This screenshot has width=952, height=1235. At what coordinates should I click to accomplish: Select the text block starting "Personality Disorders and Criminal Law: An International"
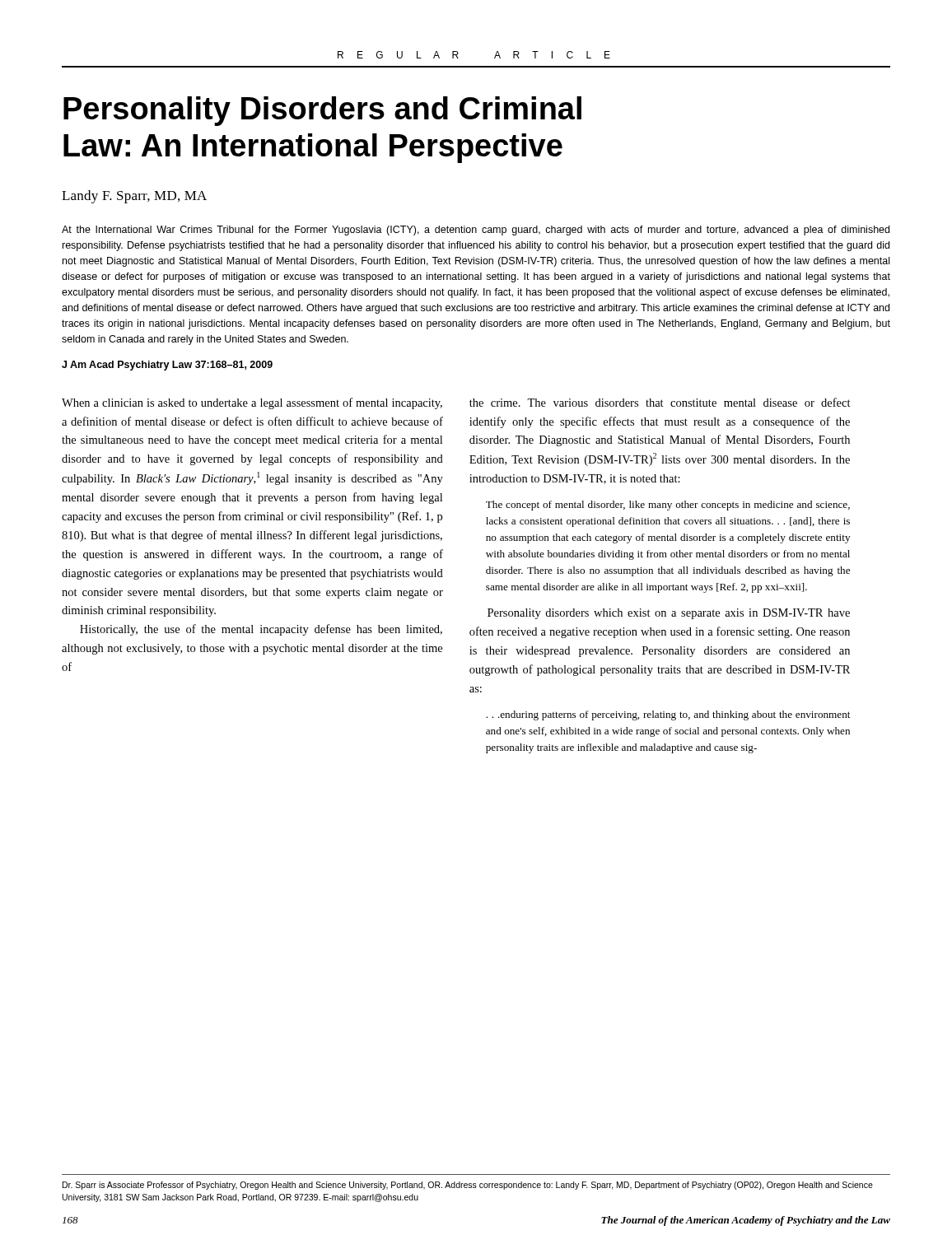(x=323, y=127)
